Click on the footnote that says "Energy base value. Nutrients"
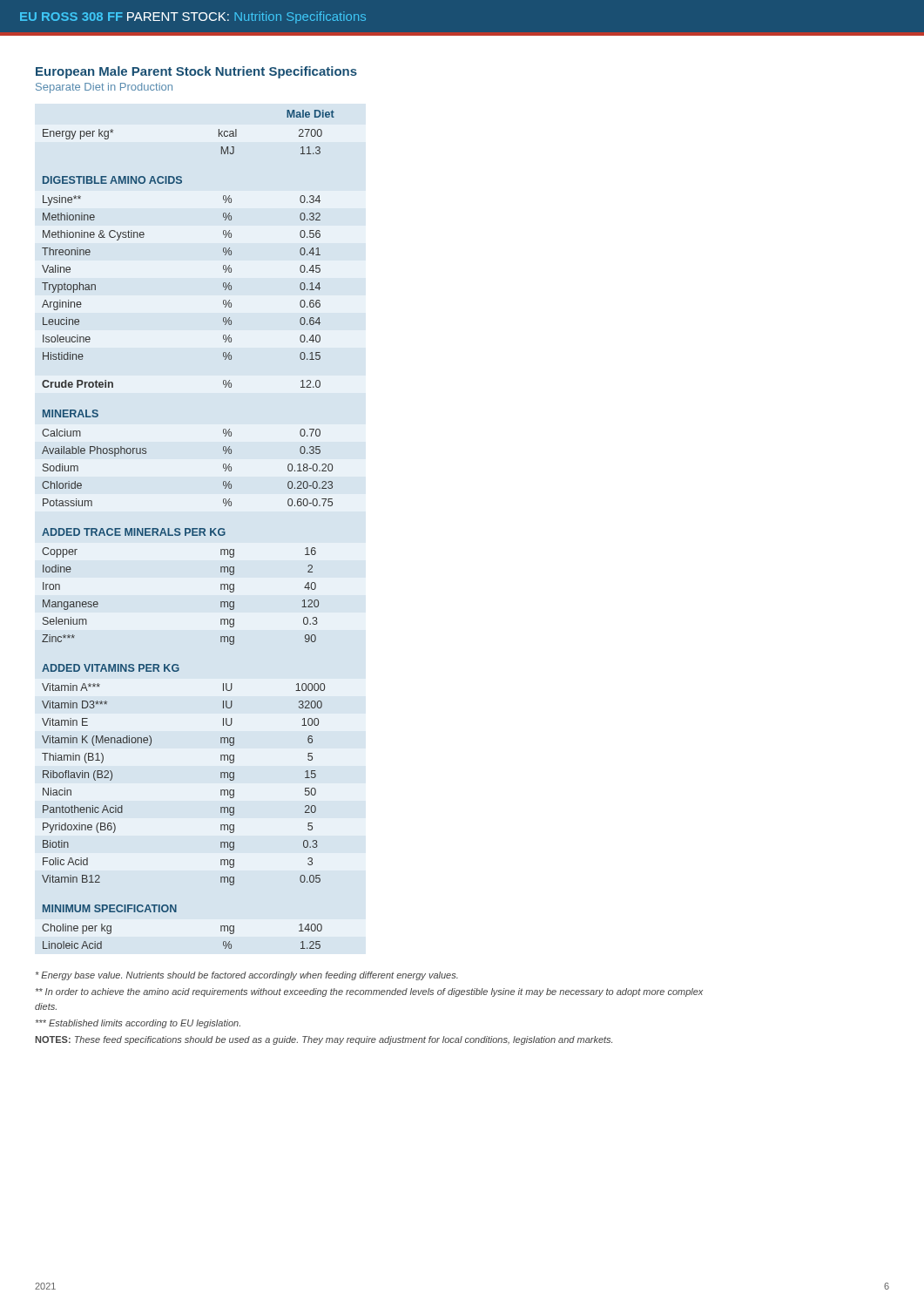This screenshot has width=924, height=1307. pyautogui.click(x=247, y=975)
